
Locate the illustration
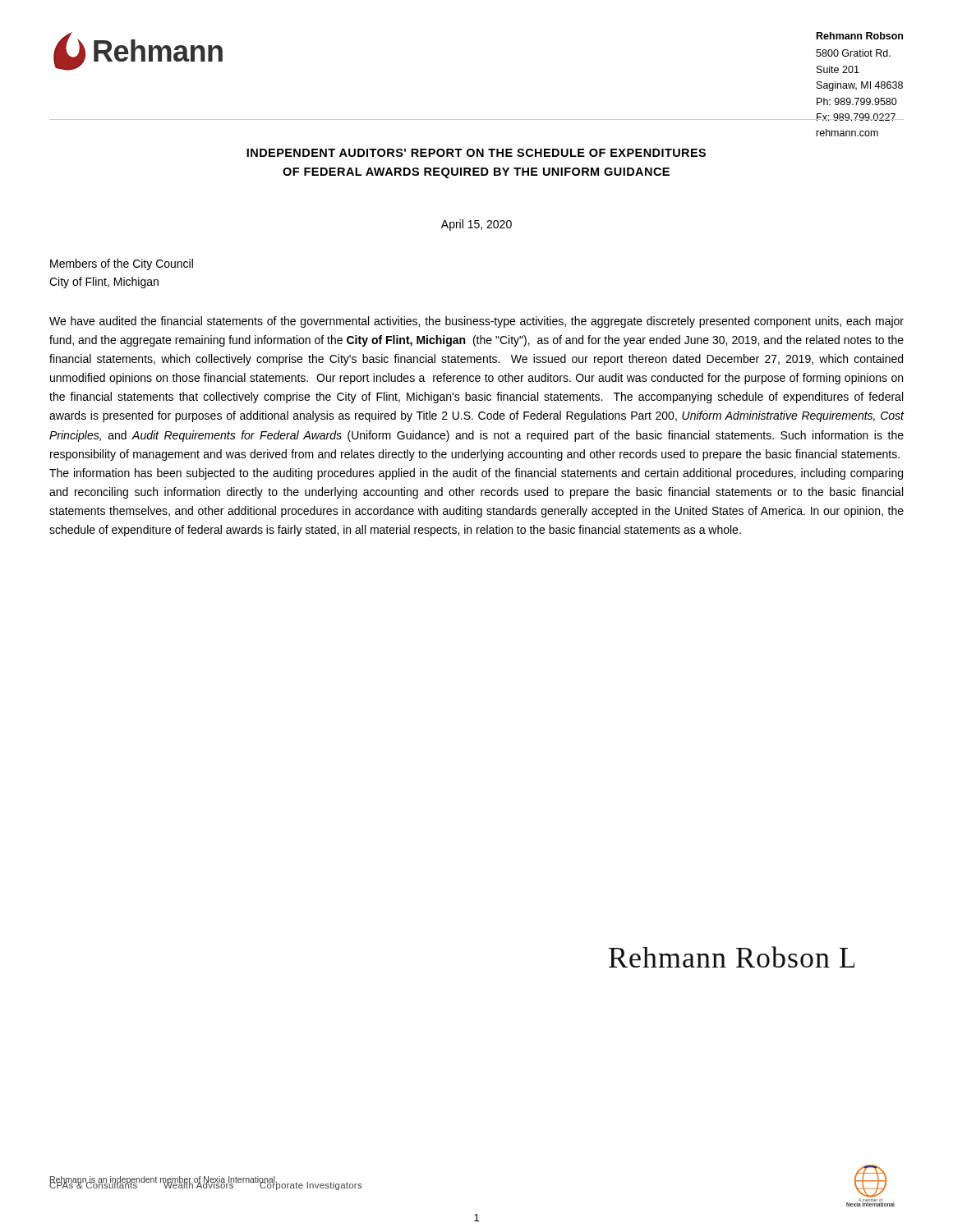tap(727, 954)
